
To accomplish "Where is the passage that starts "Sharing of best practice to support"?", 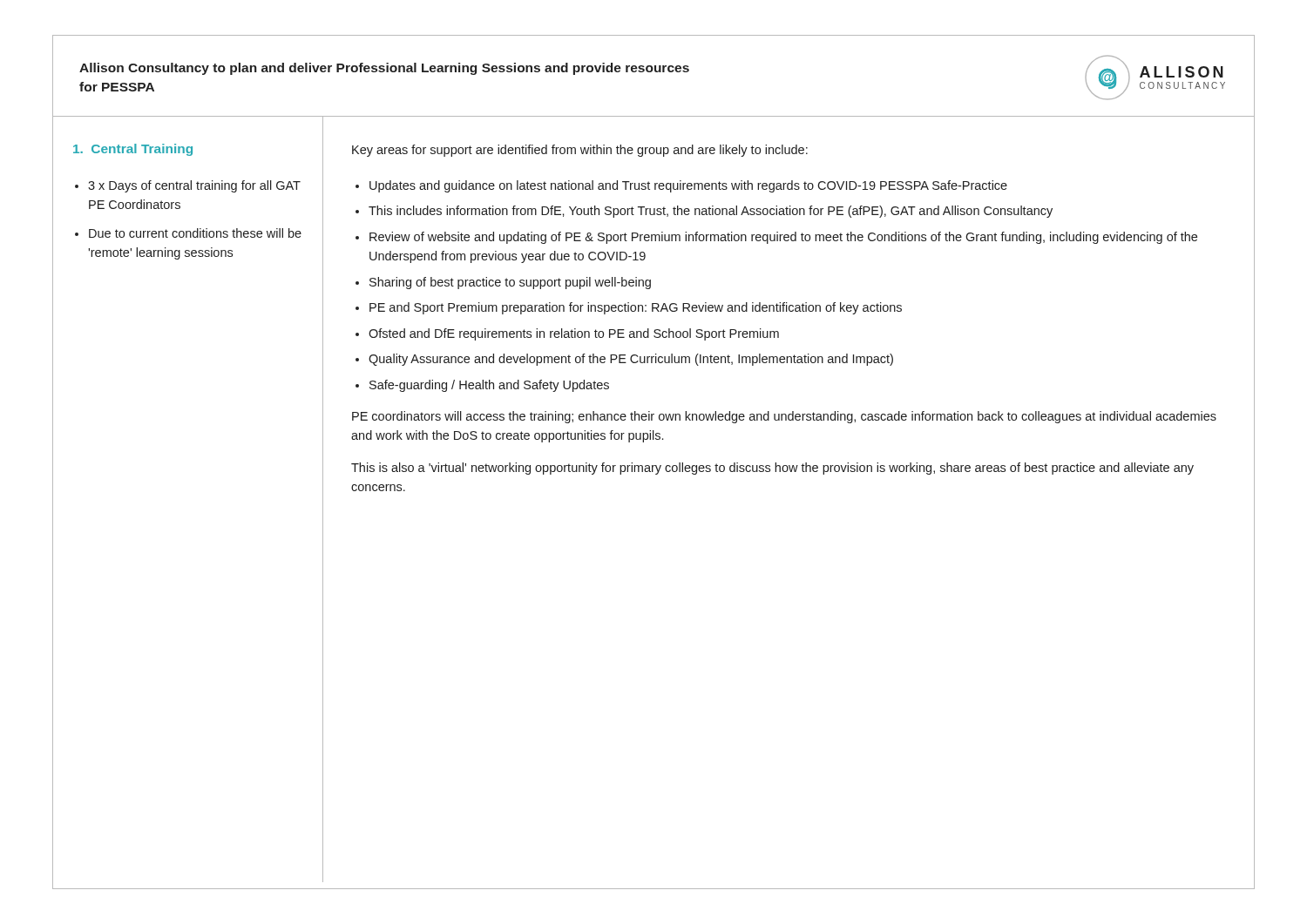I will (510, 282).
